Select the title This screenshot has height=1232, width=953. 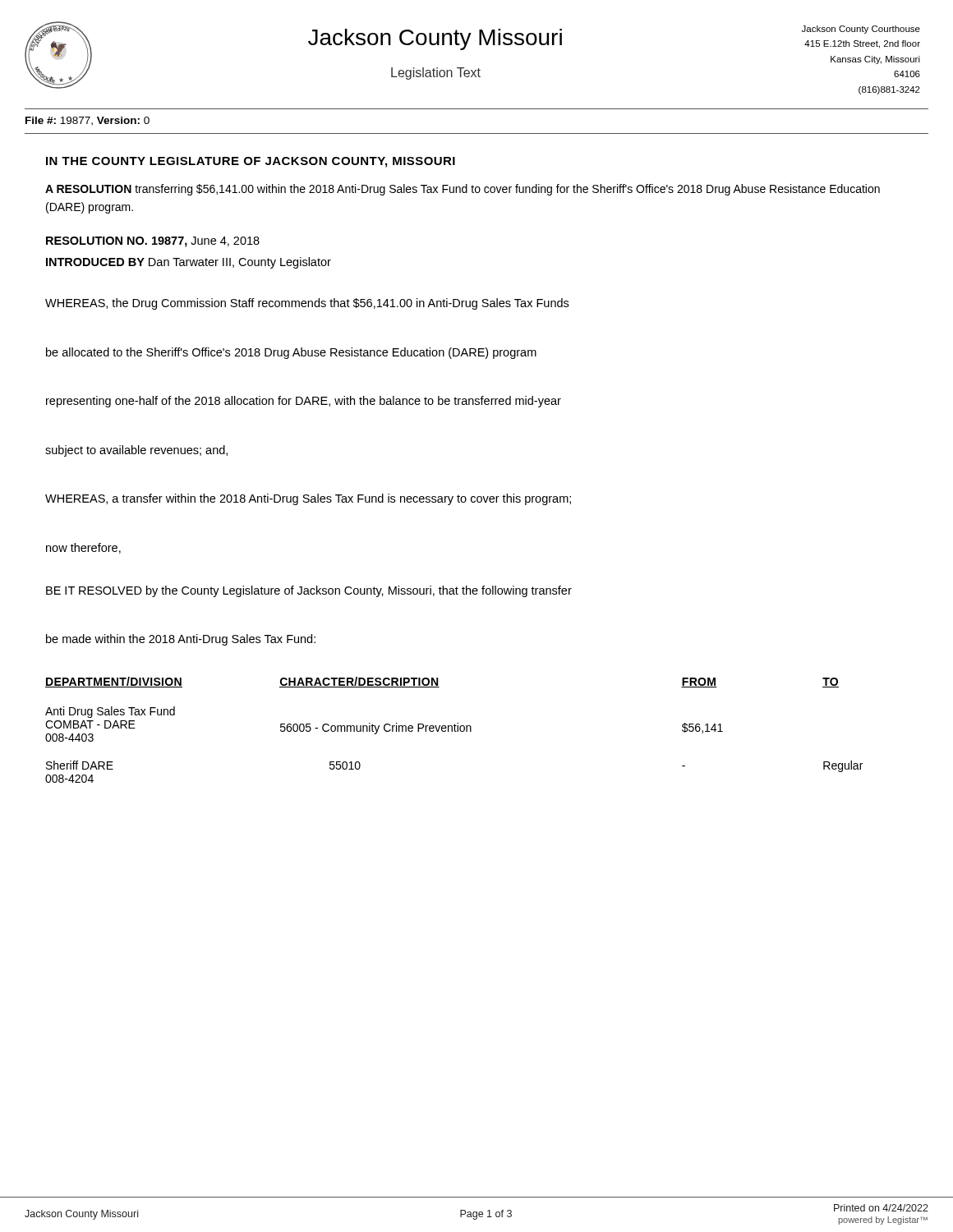click(x=251, y=161)
